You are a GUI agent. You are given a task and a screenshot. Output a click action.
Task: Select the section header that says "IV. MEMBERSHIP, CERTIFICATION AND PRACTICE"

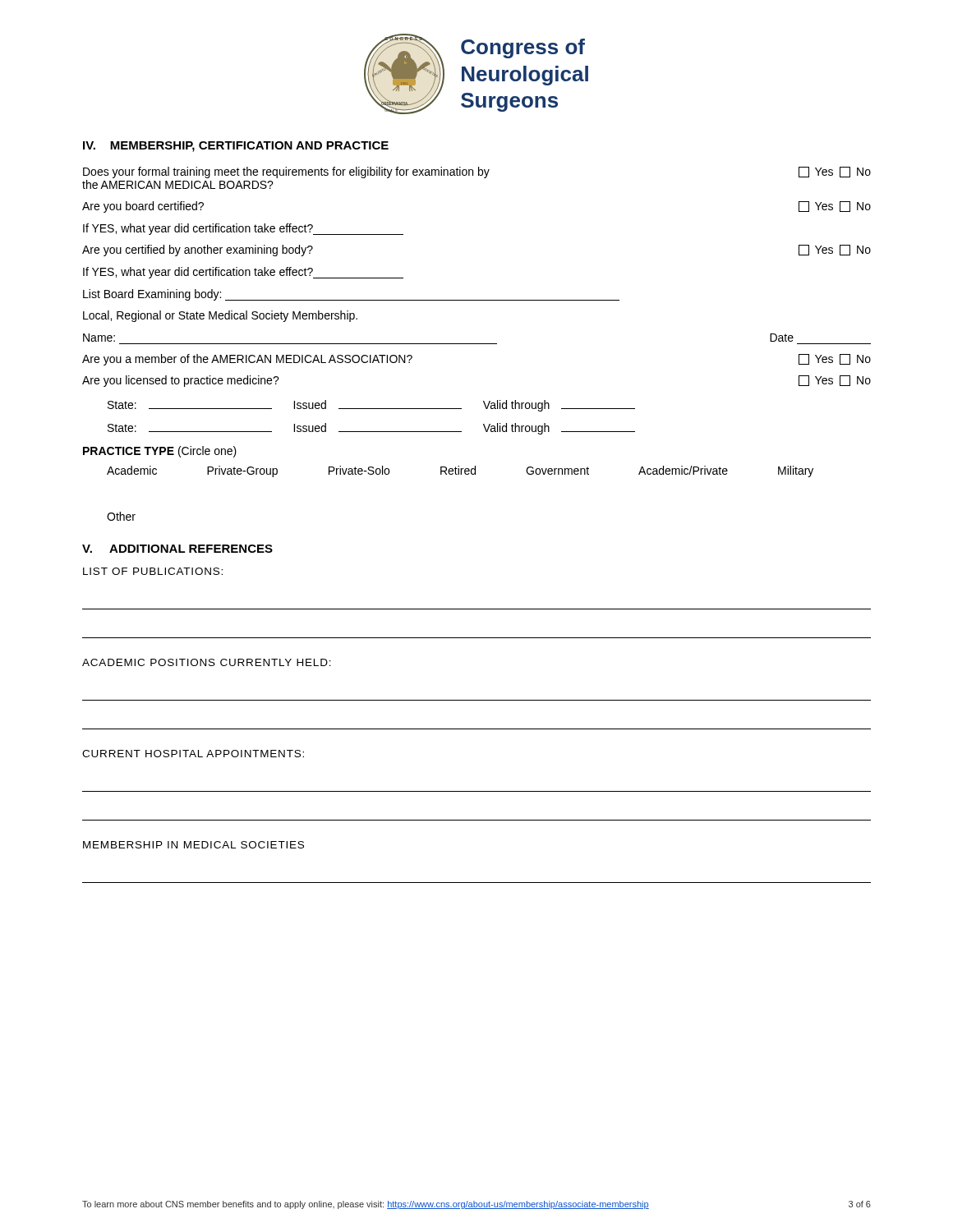(236, 145)
